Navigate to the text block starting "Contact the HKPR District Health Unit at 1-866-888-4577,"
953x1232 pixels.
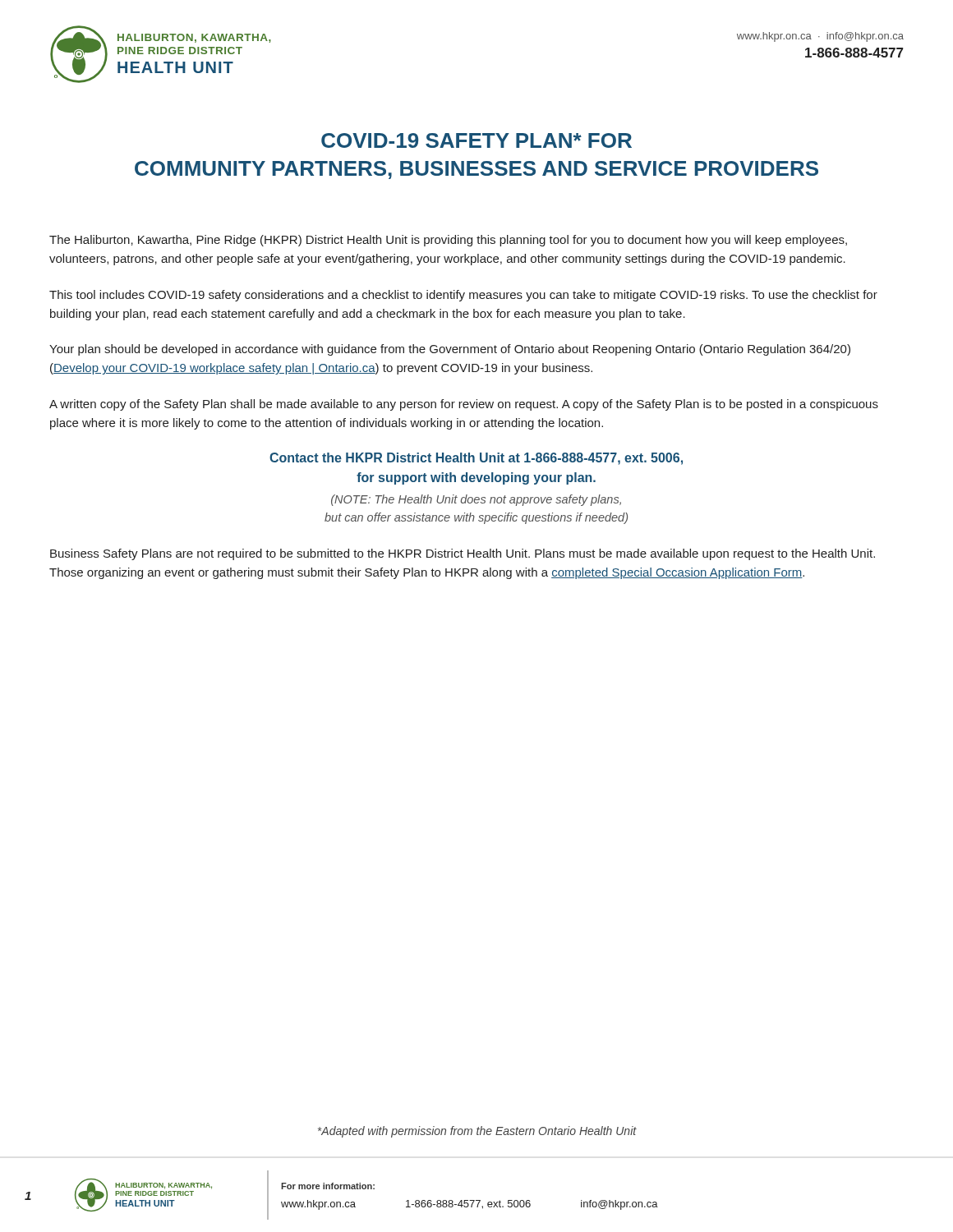click(x=476, y=488)
